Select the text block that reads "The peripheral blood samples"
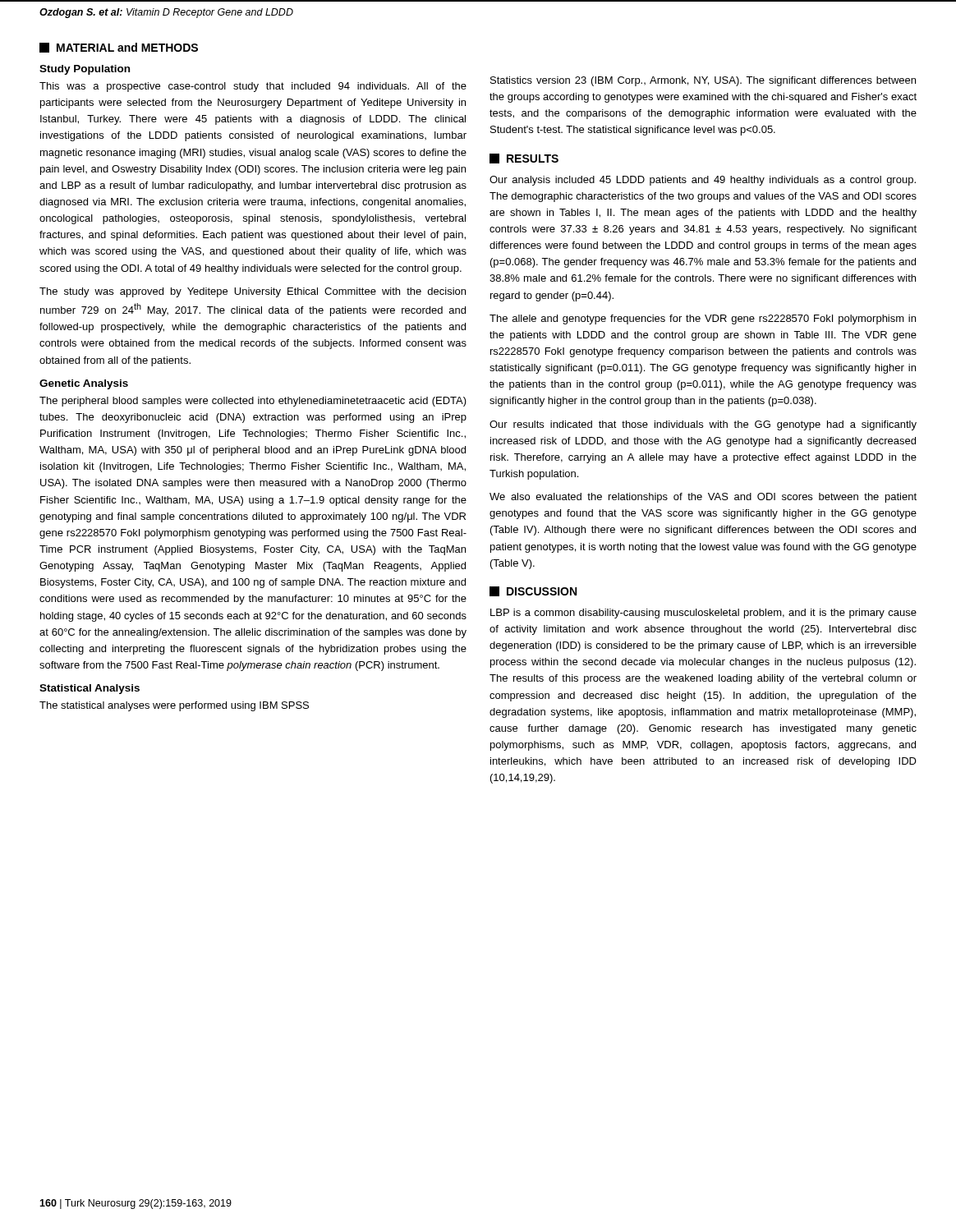Image resolution: width=956 pixels, height=1232 pixels. coord(253,532)
